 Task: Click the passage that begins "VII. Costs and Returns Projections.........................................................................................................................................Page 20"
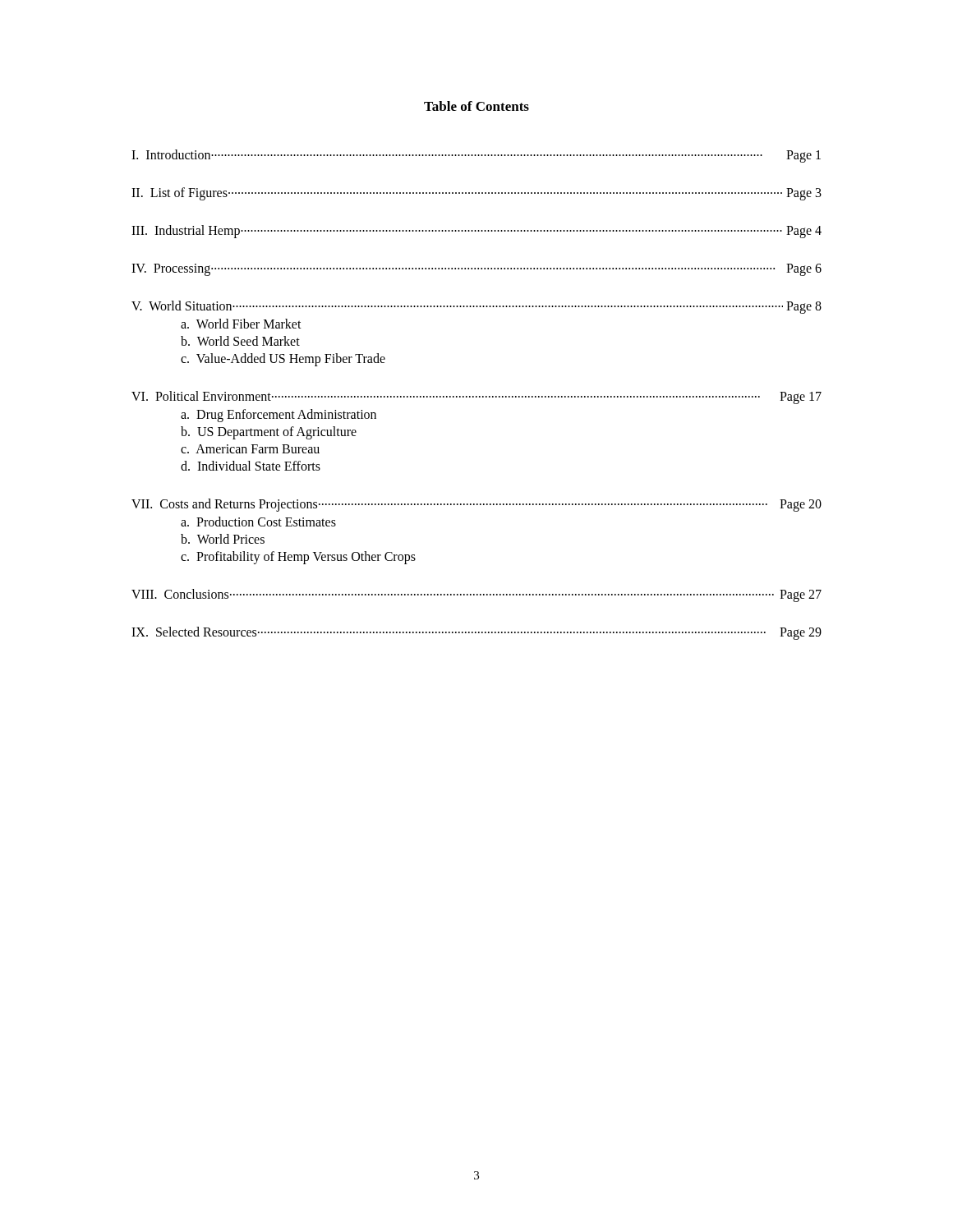[476, 505]
